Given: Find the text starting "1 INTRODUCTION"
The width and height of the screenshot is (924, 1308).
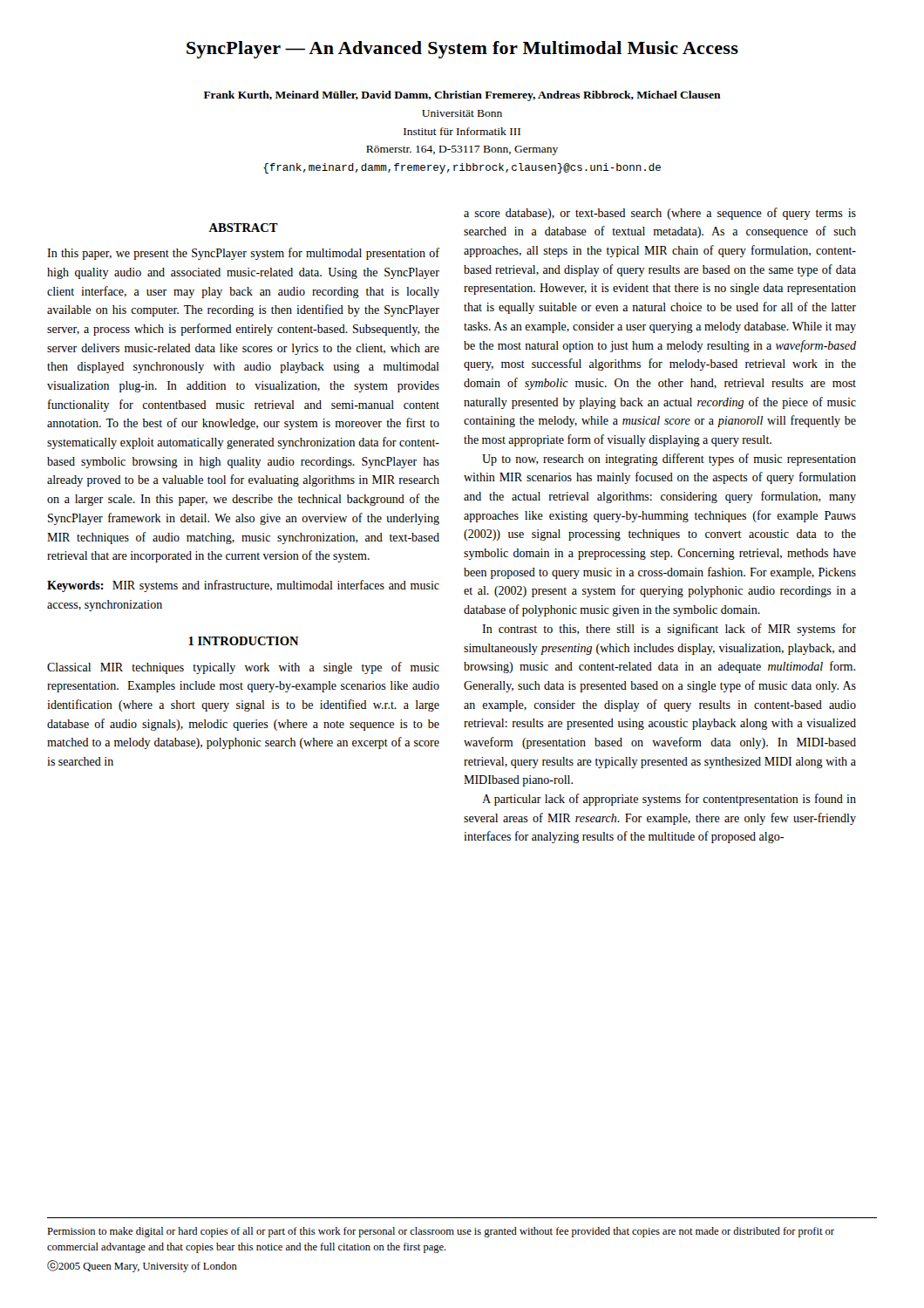Looking at the screenshot, I should tap(243, 641).
